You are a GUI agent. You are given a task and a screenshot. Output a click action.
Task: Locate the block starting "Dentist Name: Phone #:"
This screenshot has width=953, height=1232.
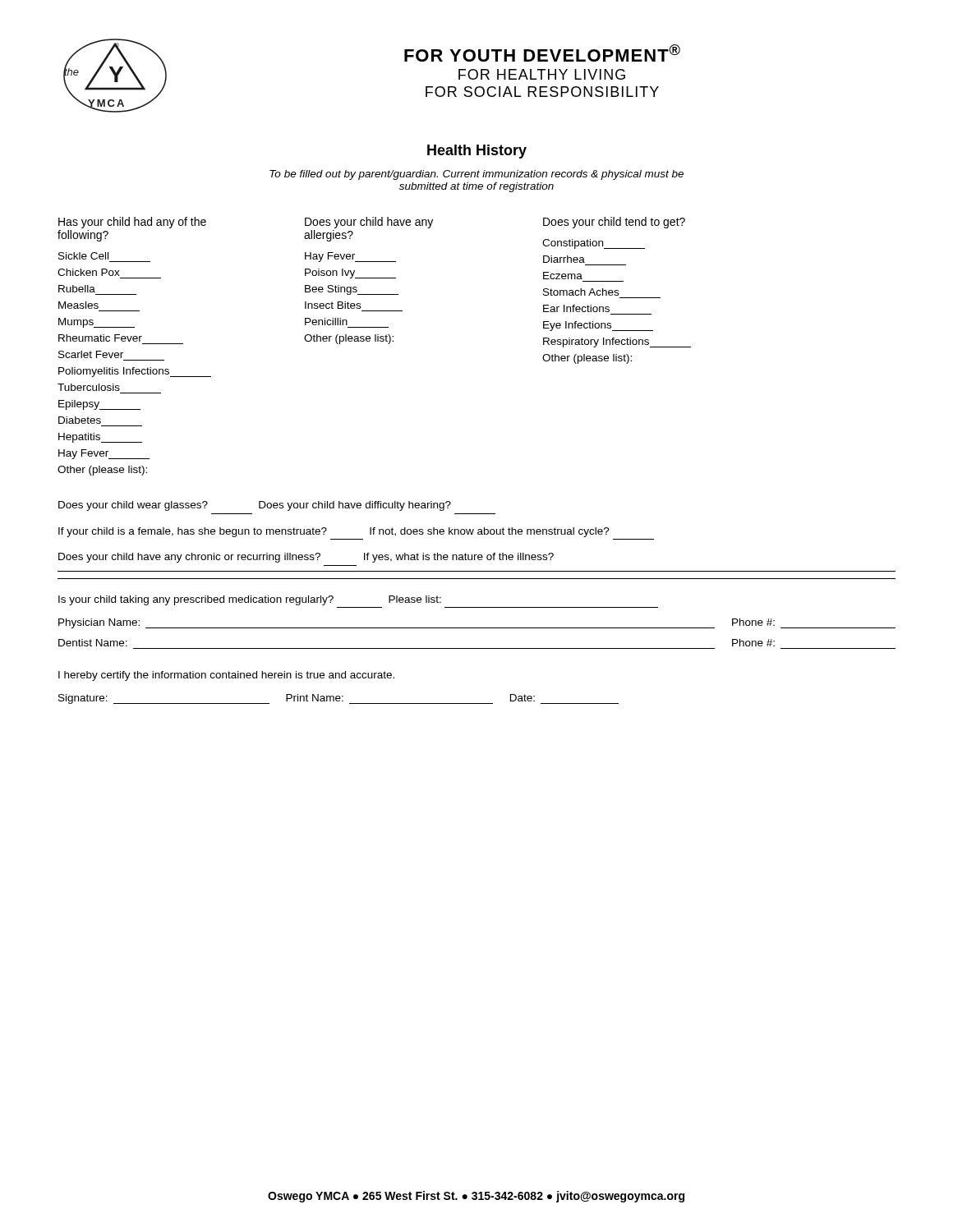coord(476,643)
